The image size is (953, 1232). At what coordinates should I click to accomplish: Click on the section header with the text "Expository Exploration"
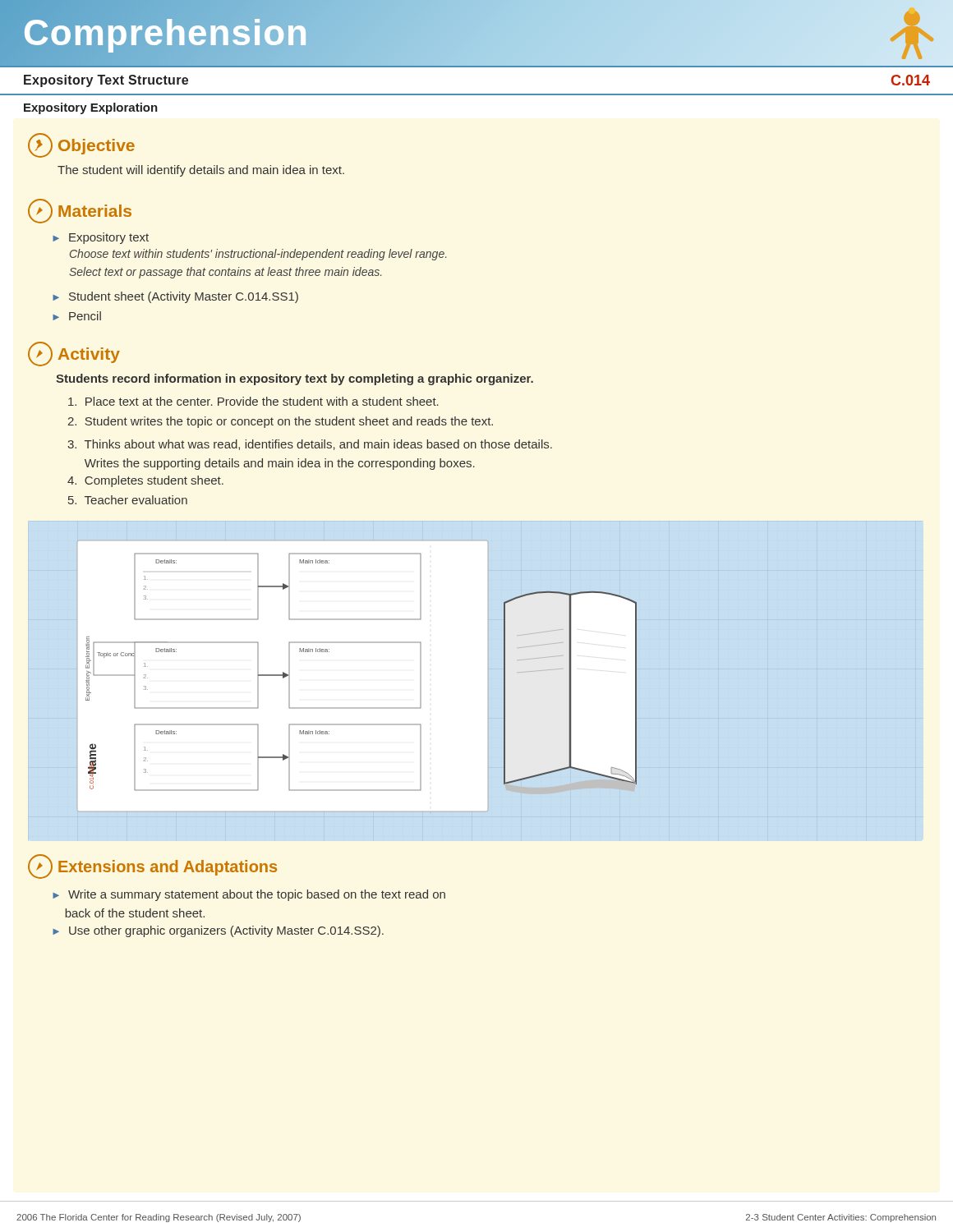(90, 107)
